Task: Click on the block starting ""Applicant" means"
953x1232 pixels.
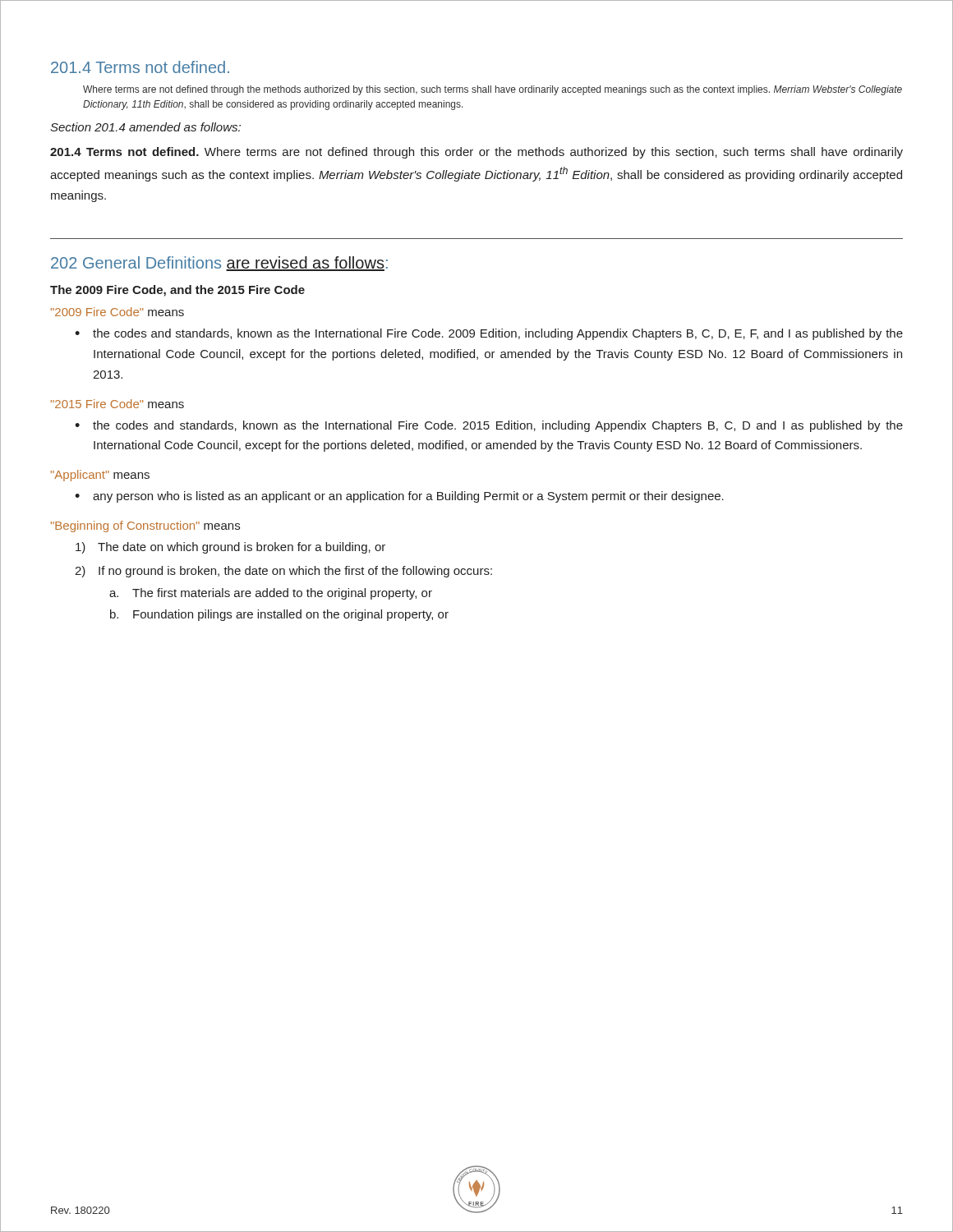Action: tap(100, 474)
